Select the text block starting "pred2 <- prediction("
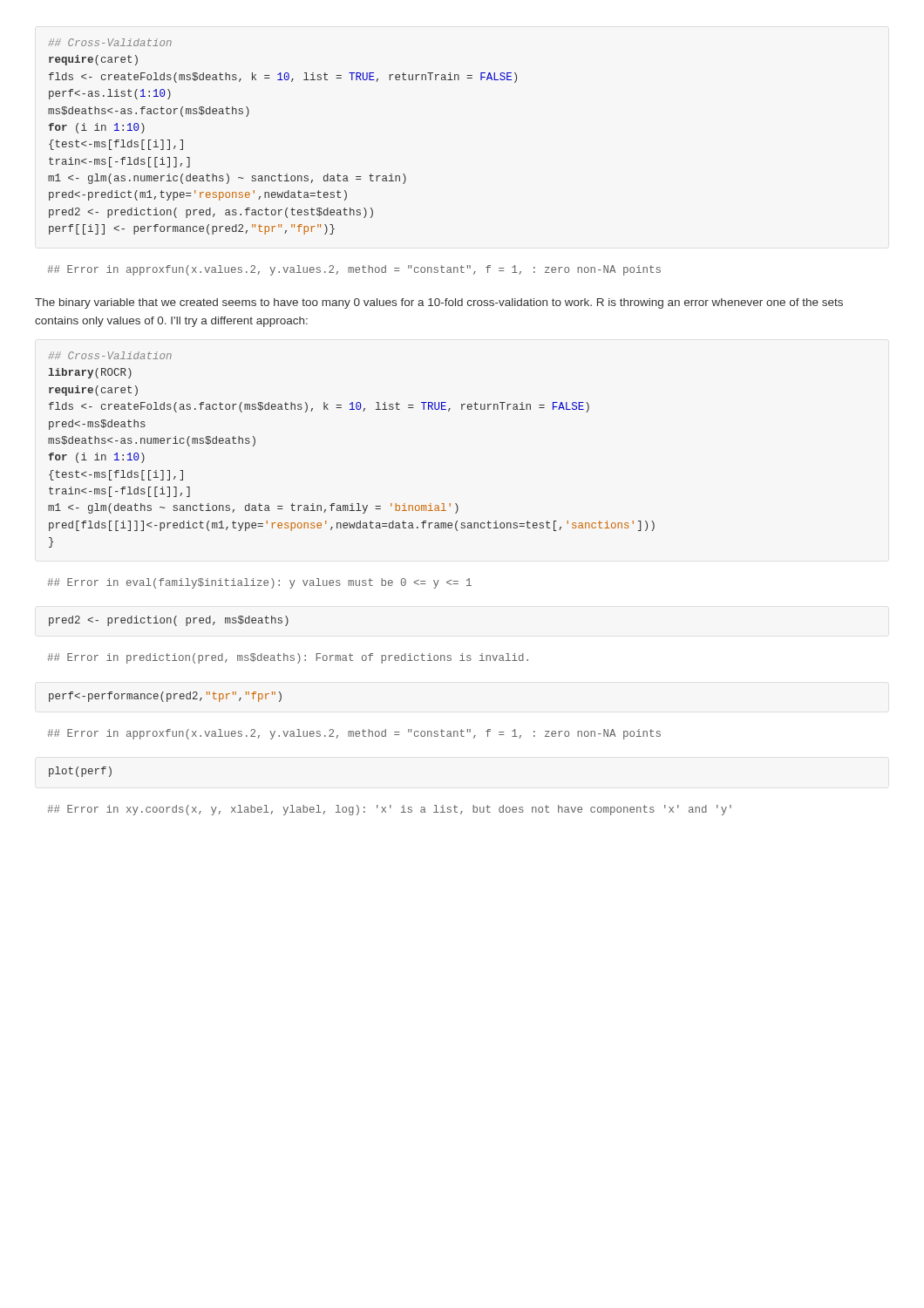The width and height of the screenshot is (924, 1308). pyautogui.click(x=169, y=621)
